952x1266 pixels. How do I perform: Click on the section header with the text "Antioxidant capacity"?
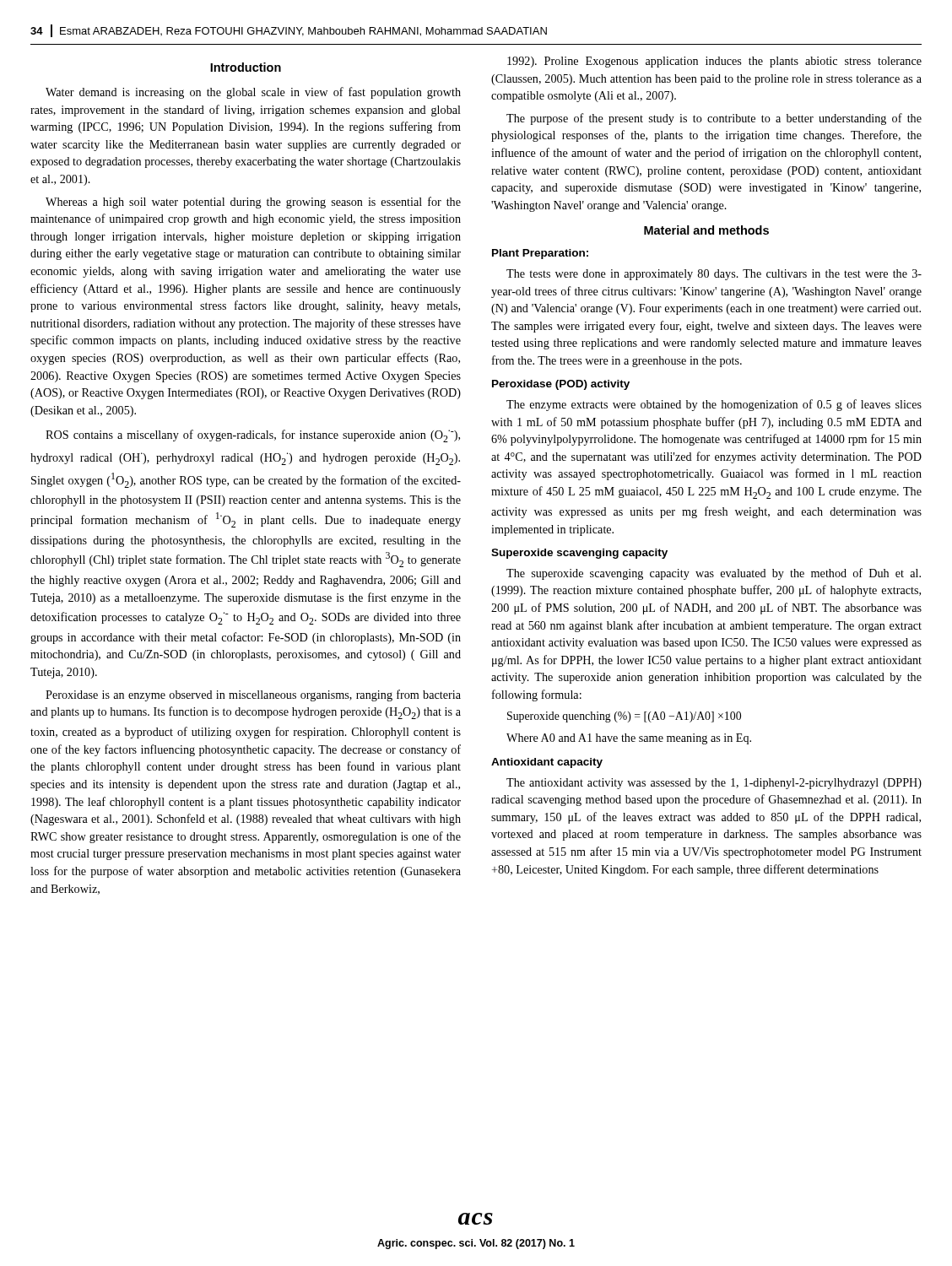[547, 762]
